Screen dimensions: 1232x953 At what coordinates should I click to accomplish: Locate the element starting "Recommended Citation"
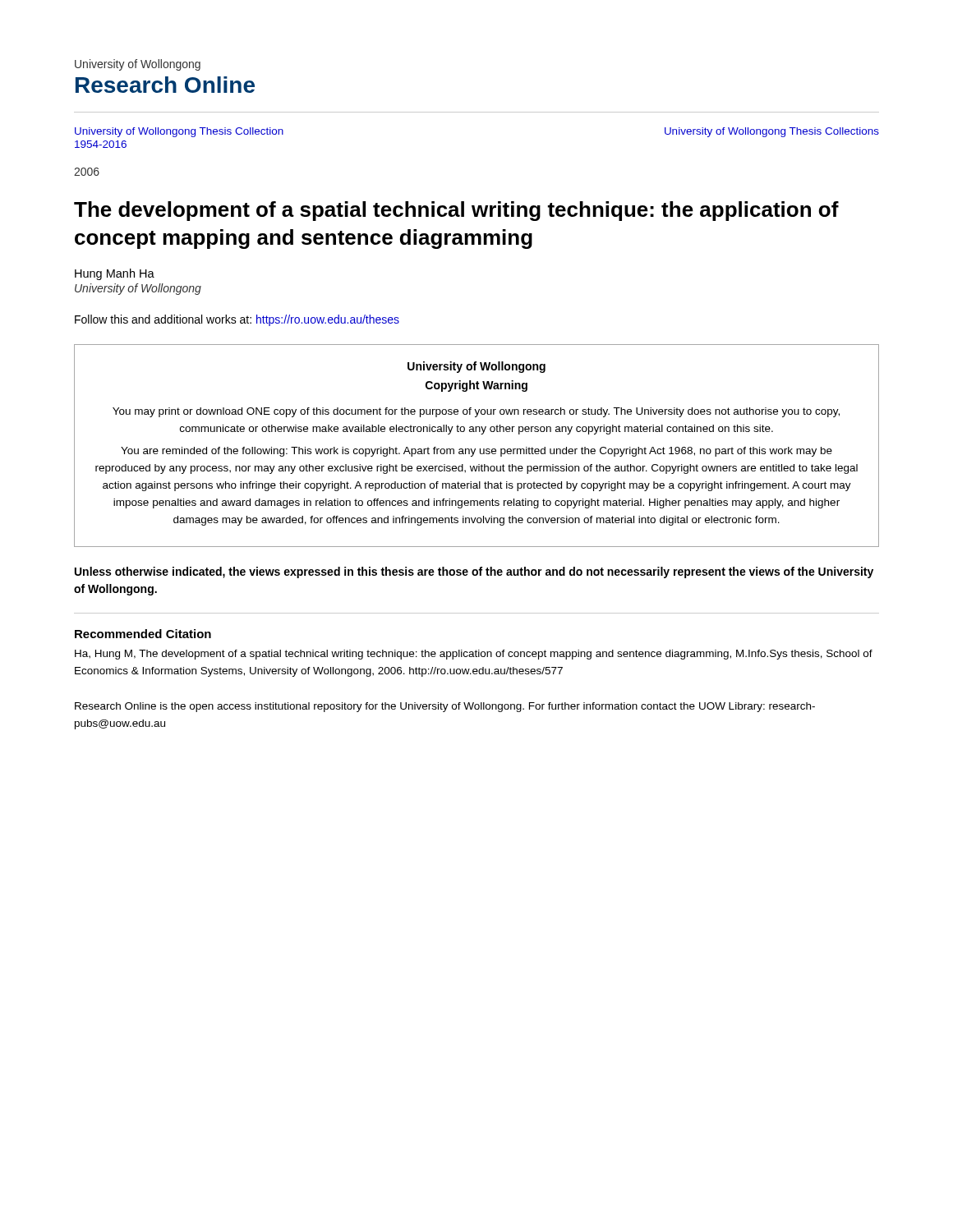pyautogui.click(x=143, y=634)
